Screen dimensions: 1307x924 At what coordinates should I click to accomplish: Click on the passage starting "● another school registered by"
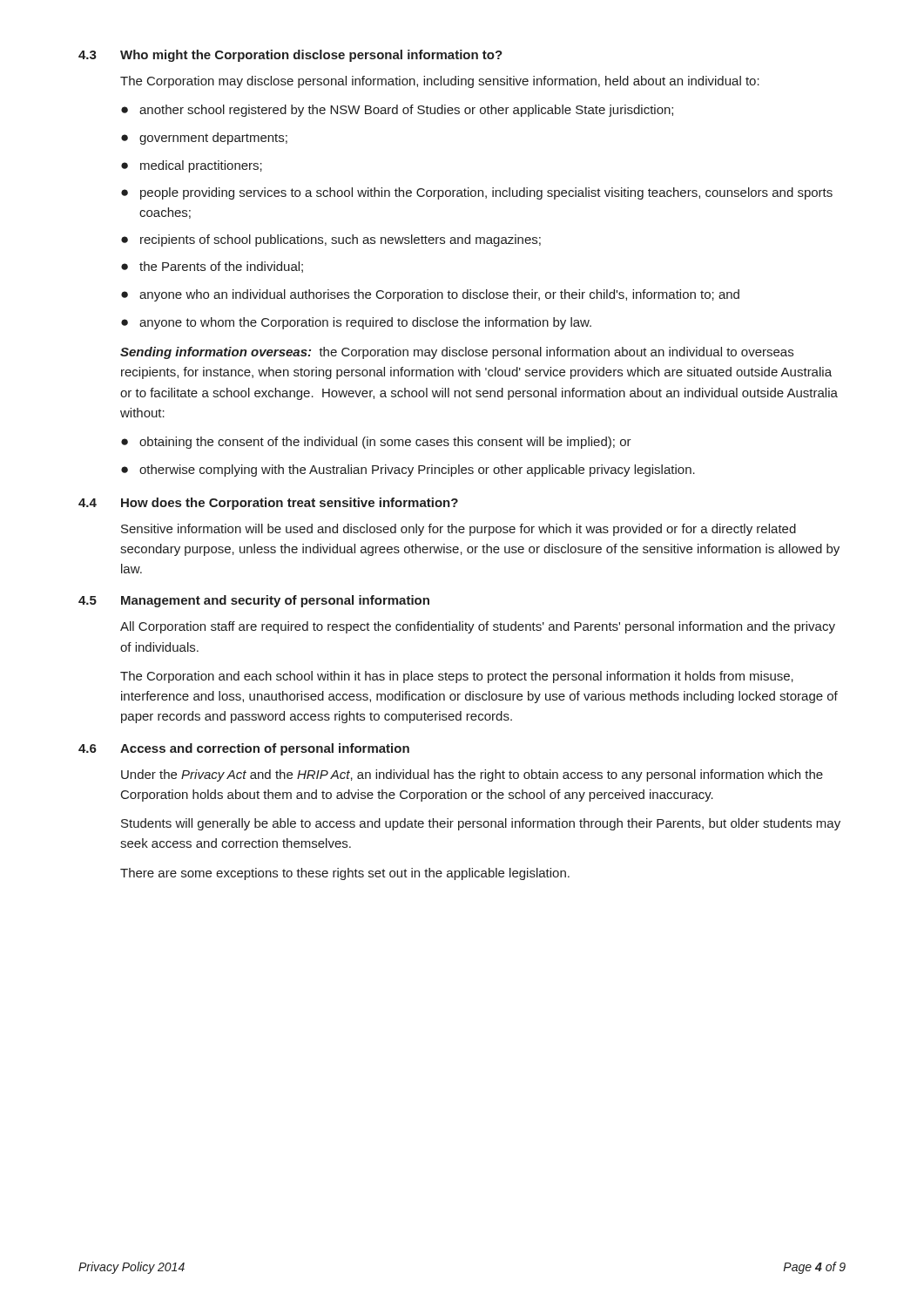click(x=483, y=110)
